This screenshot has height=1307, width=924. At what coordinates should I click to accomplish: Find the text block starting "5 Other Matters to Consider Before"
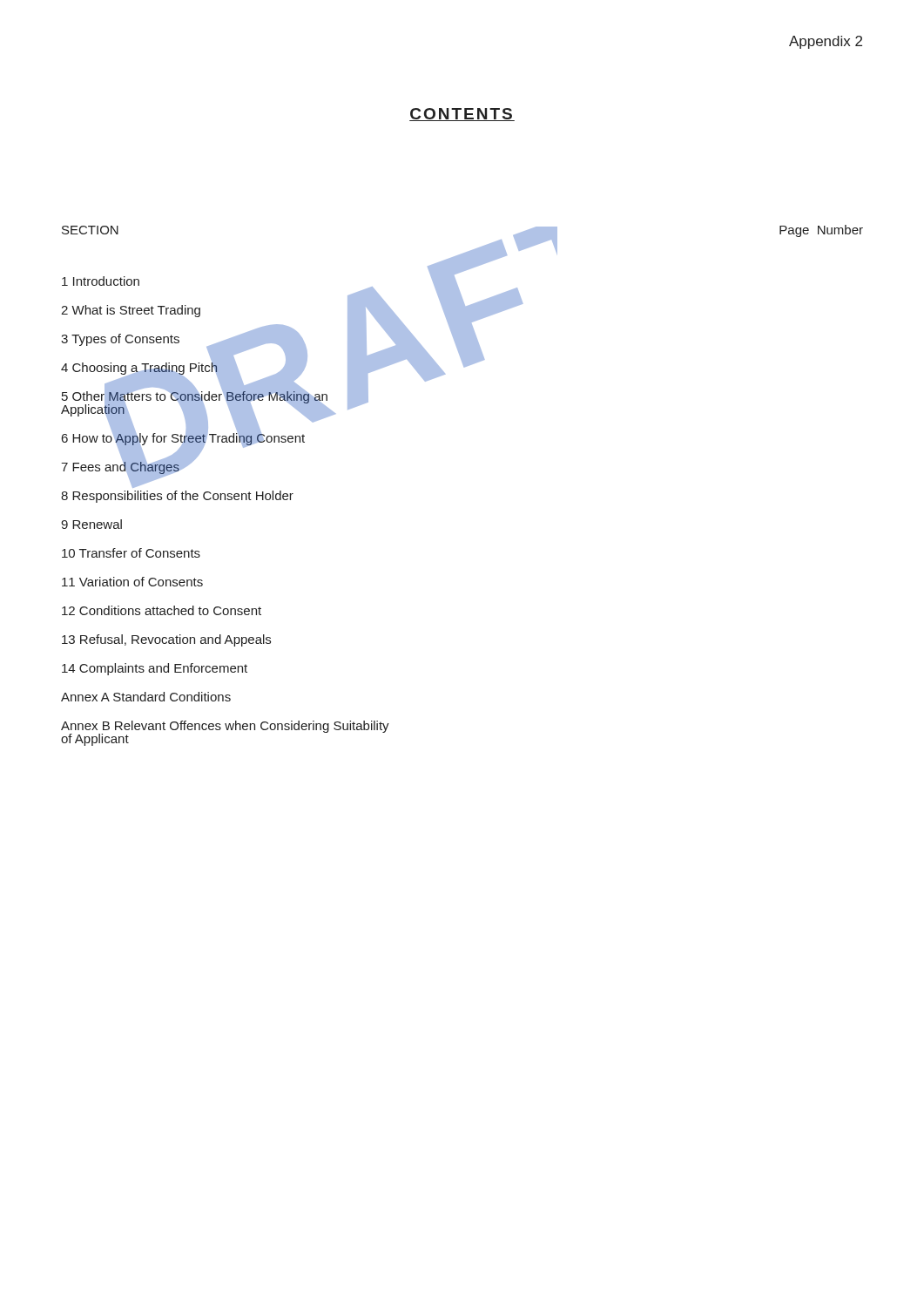point(195,403)
